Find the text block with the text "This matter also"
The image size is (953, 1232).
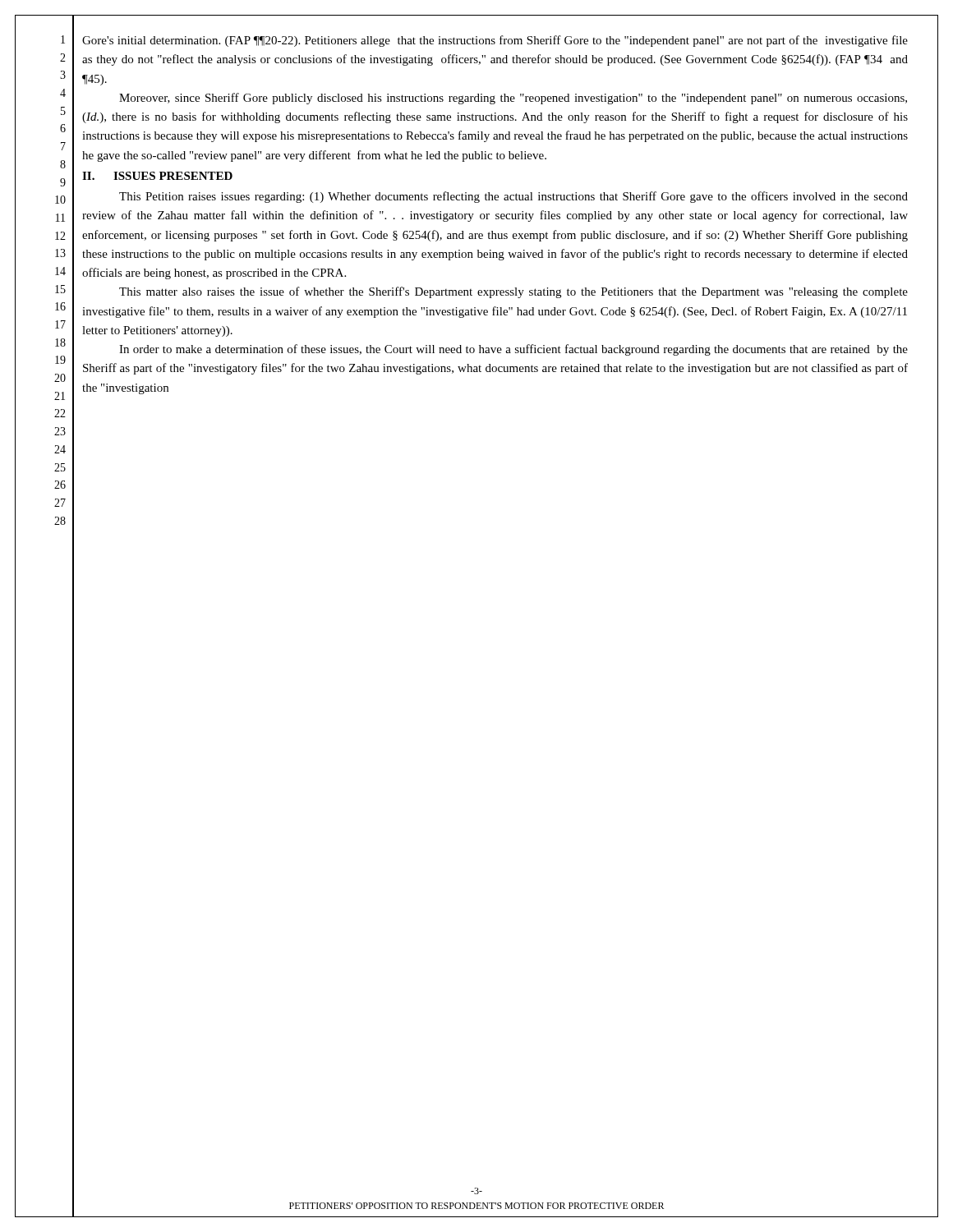495,311
